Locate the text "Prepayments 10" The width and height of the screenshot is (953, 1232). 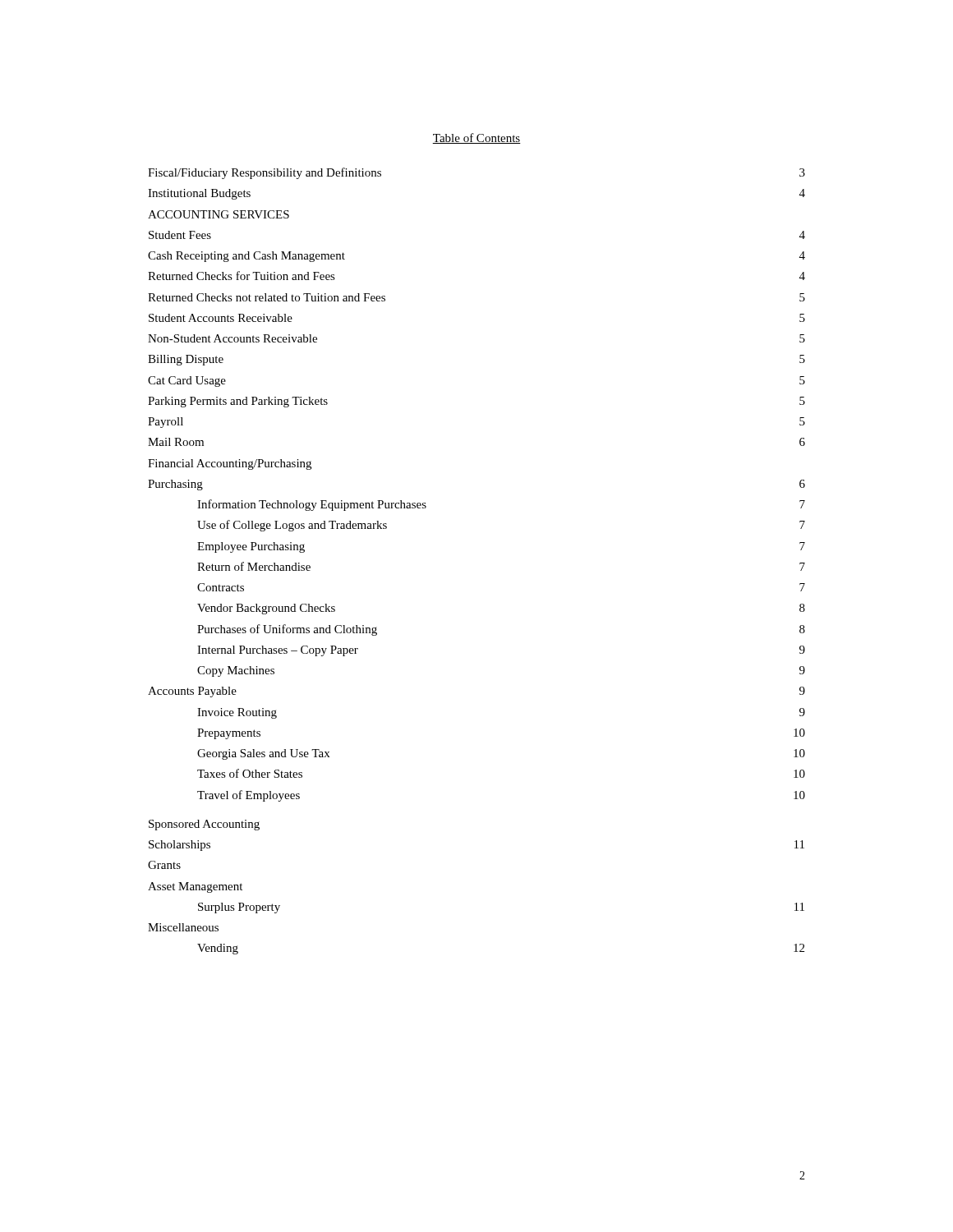[230, 734]
